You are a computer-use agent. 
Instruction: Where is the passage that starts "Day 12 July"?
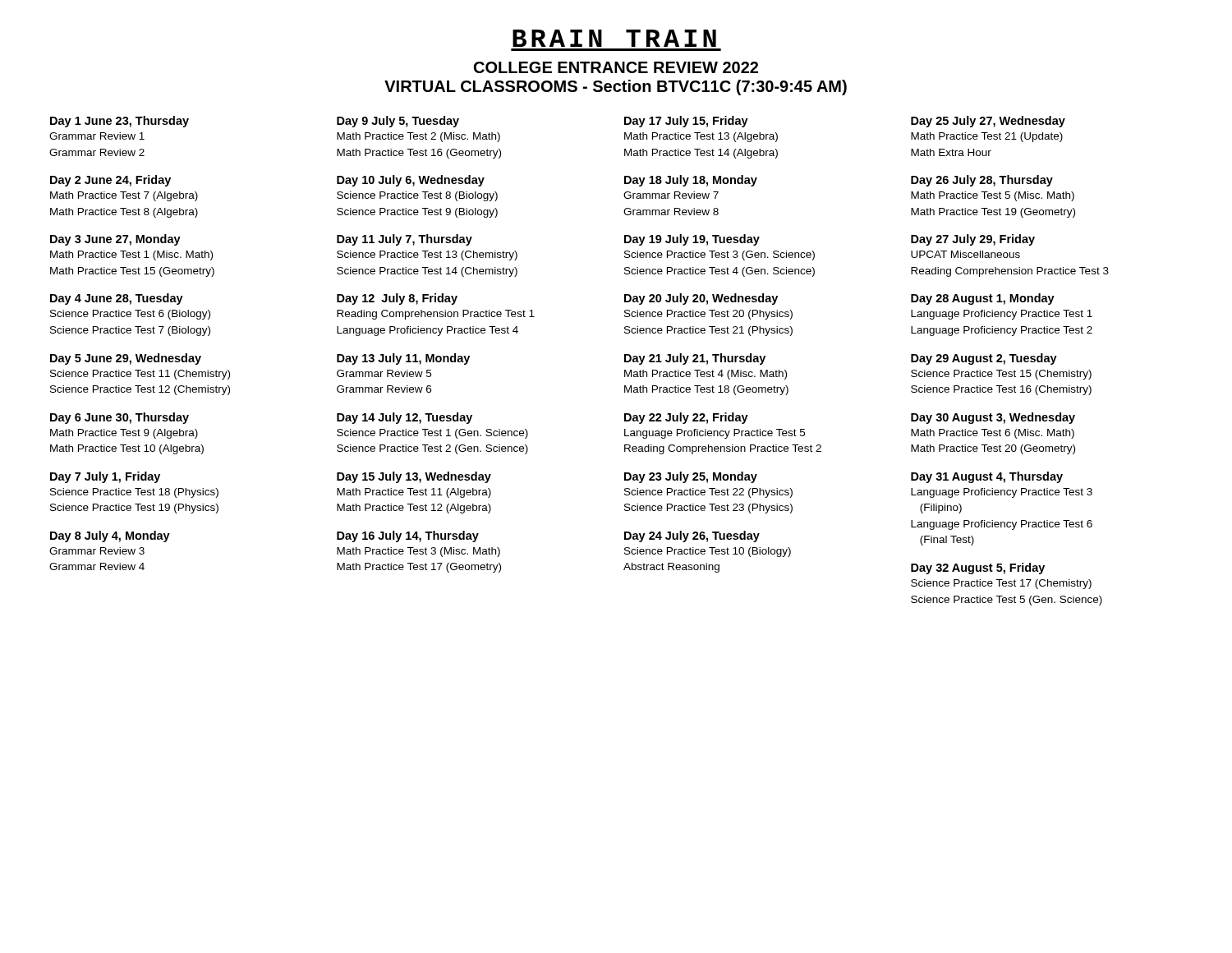pos(472,315)
